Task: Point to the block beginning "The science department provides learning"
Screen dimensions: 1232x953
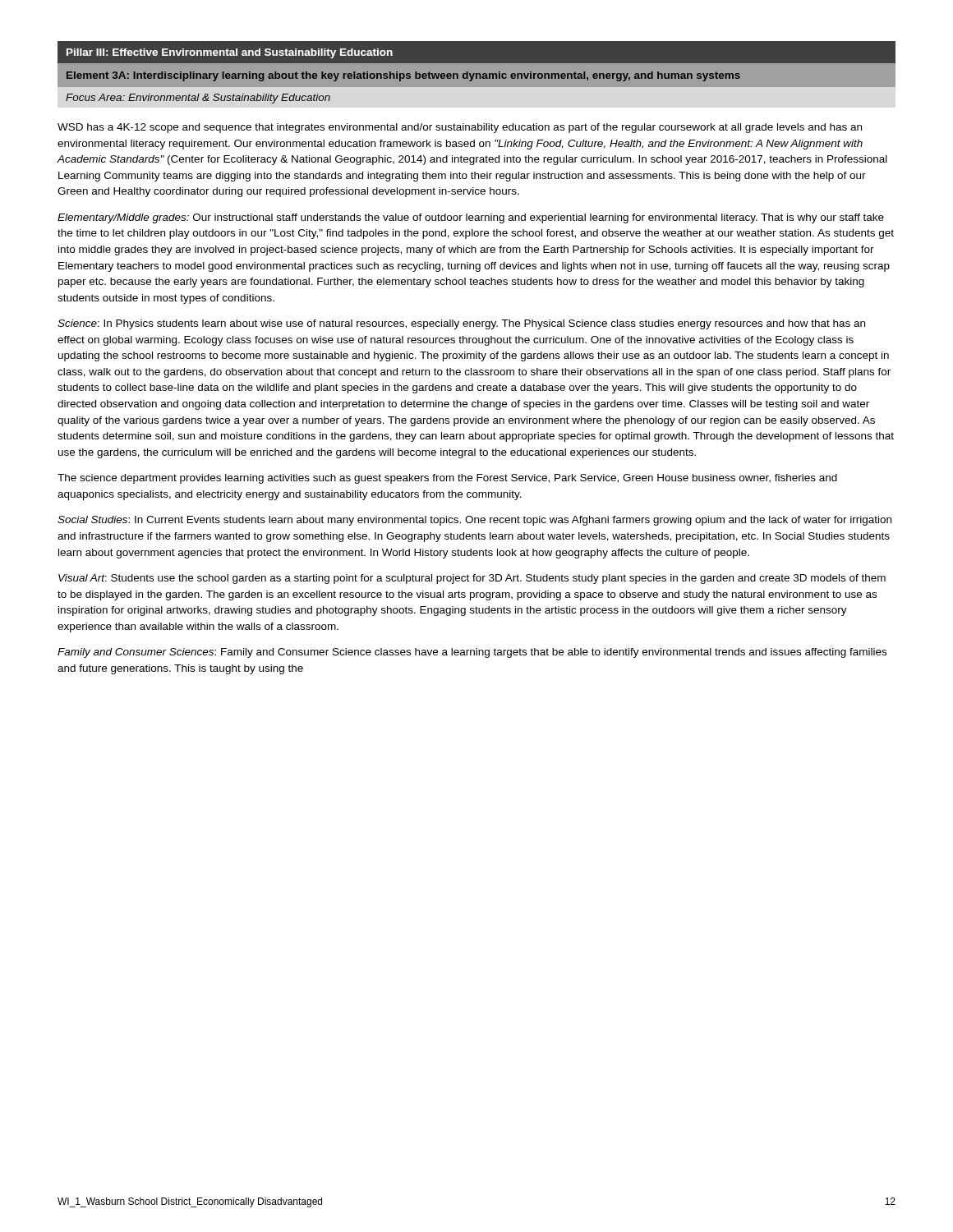Action: coord(447,486)
